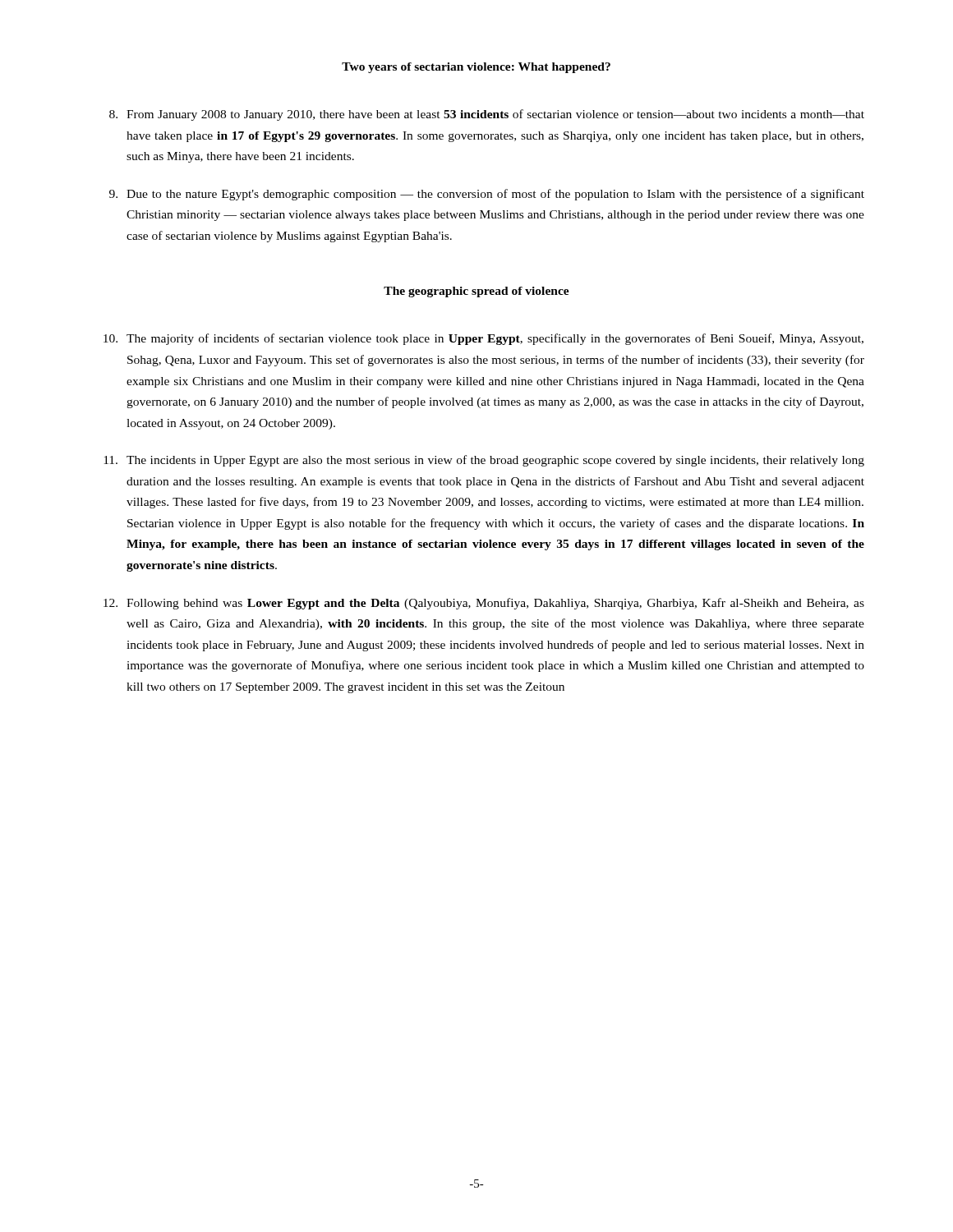Image resolution: width=953 pixels, height=1232 pixels.
Task: Select the list item with the text "10. The majority of"
Action: (476, 381)
